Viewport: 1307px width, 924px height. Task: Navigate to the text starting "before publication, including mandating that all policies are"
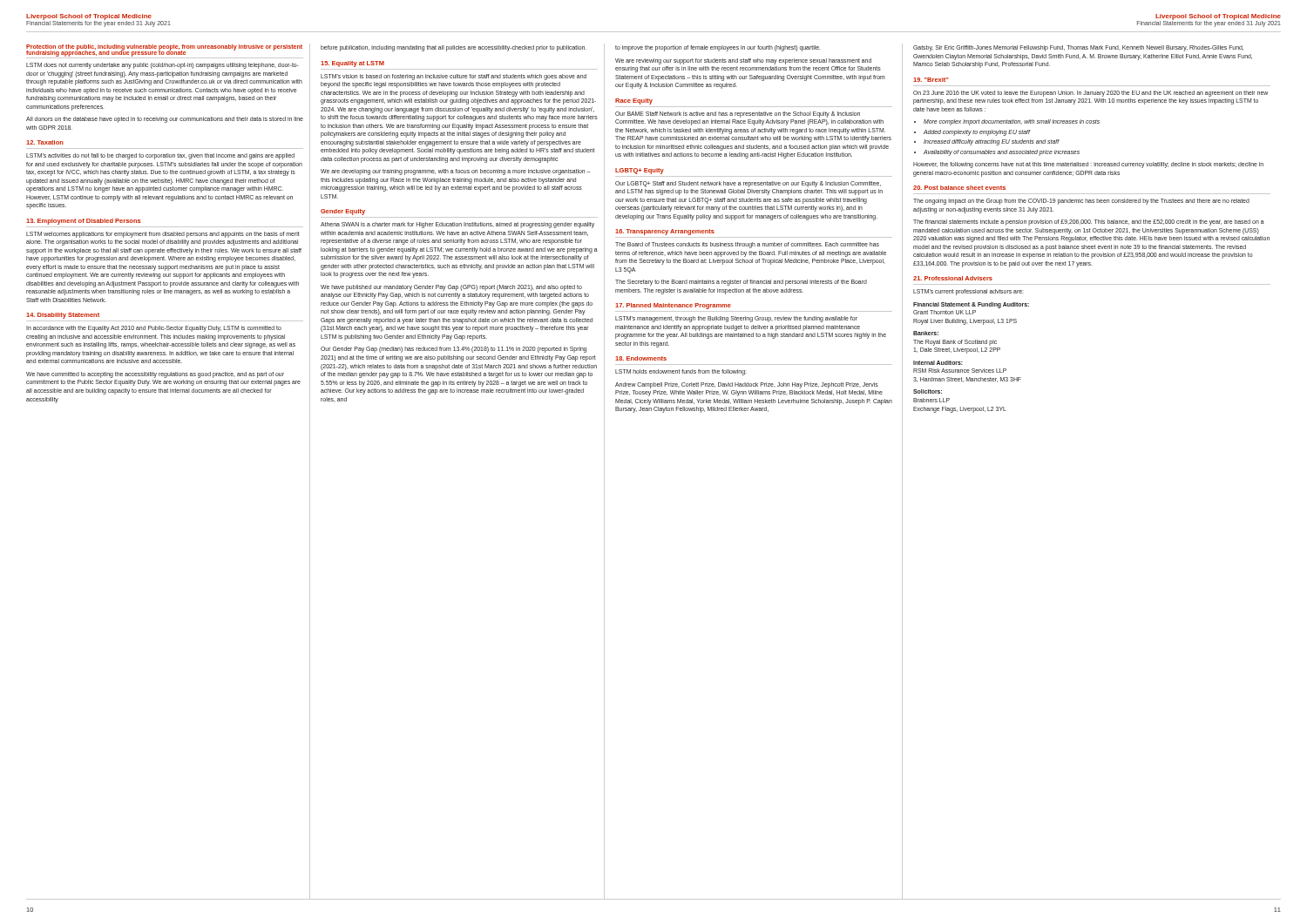point(454,47)
